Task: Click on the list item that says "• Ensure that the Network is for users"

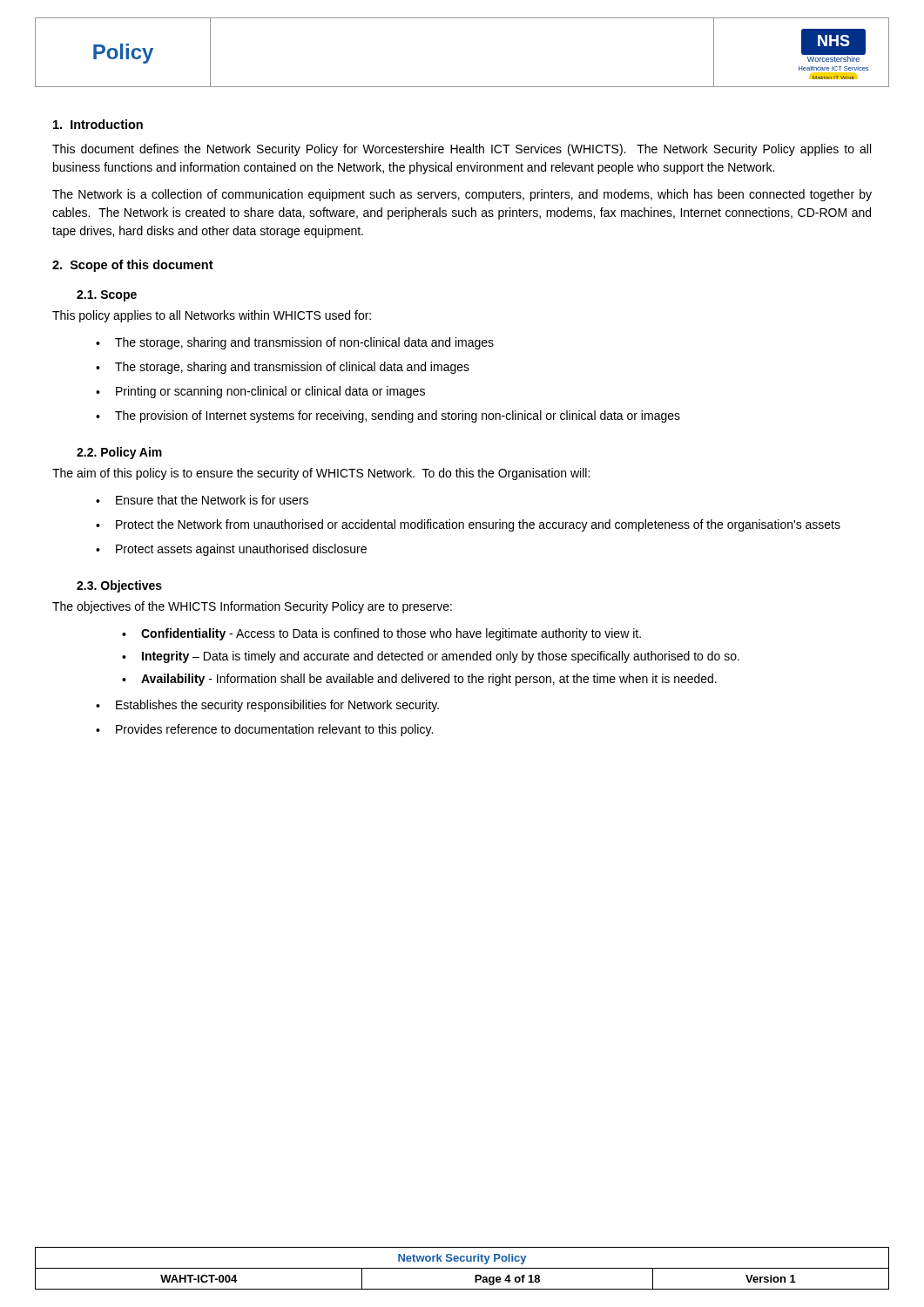Action: tap(202, 500)
